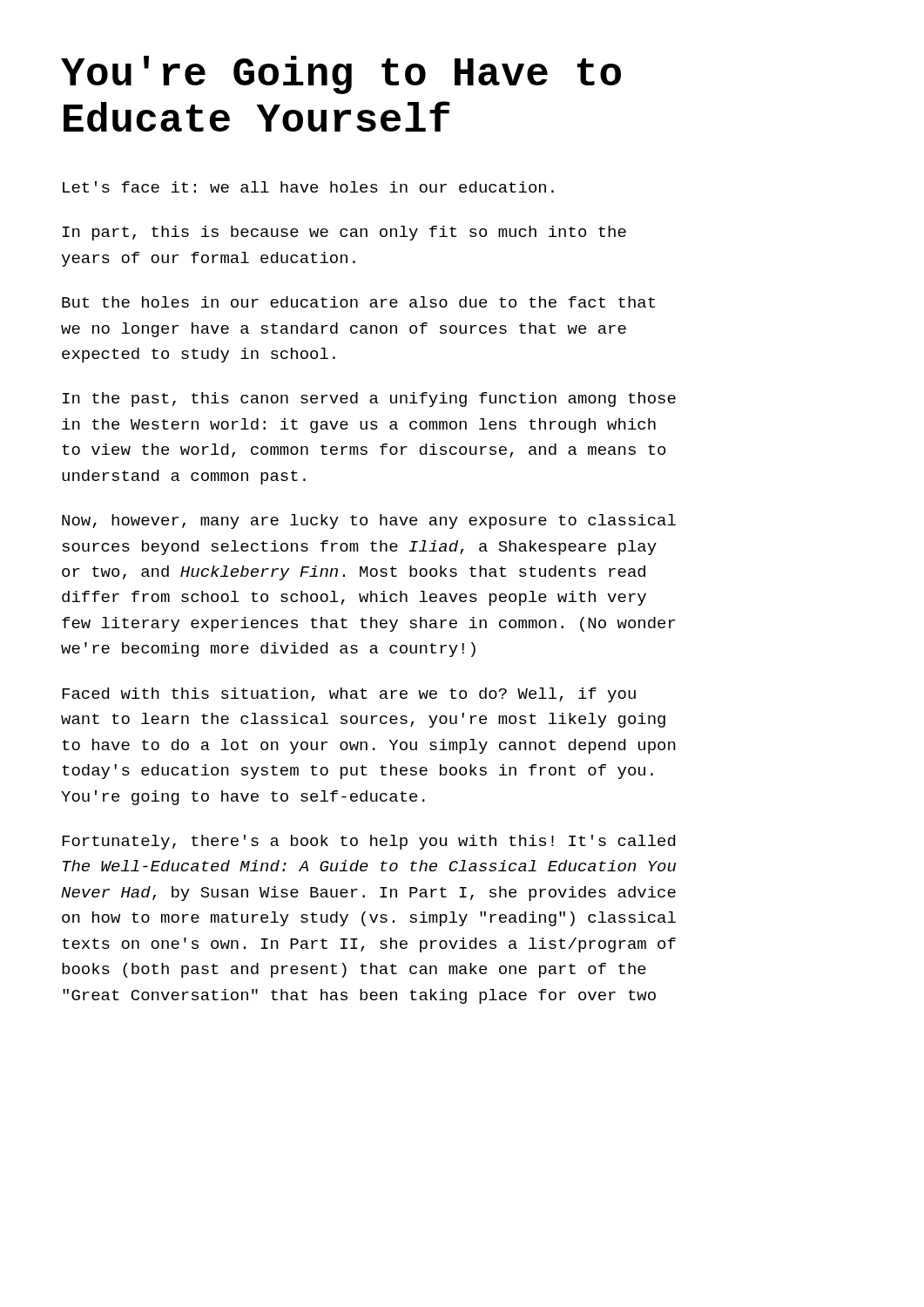Click the passage that begins "In part, this is"
Image resolution: width=924 pixels, height=1307 pixels.
[x=344, y=246]
